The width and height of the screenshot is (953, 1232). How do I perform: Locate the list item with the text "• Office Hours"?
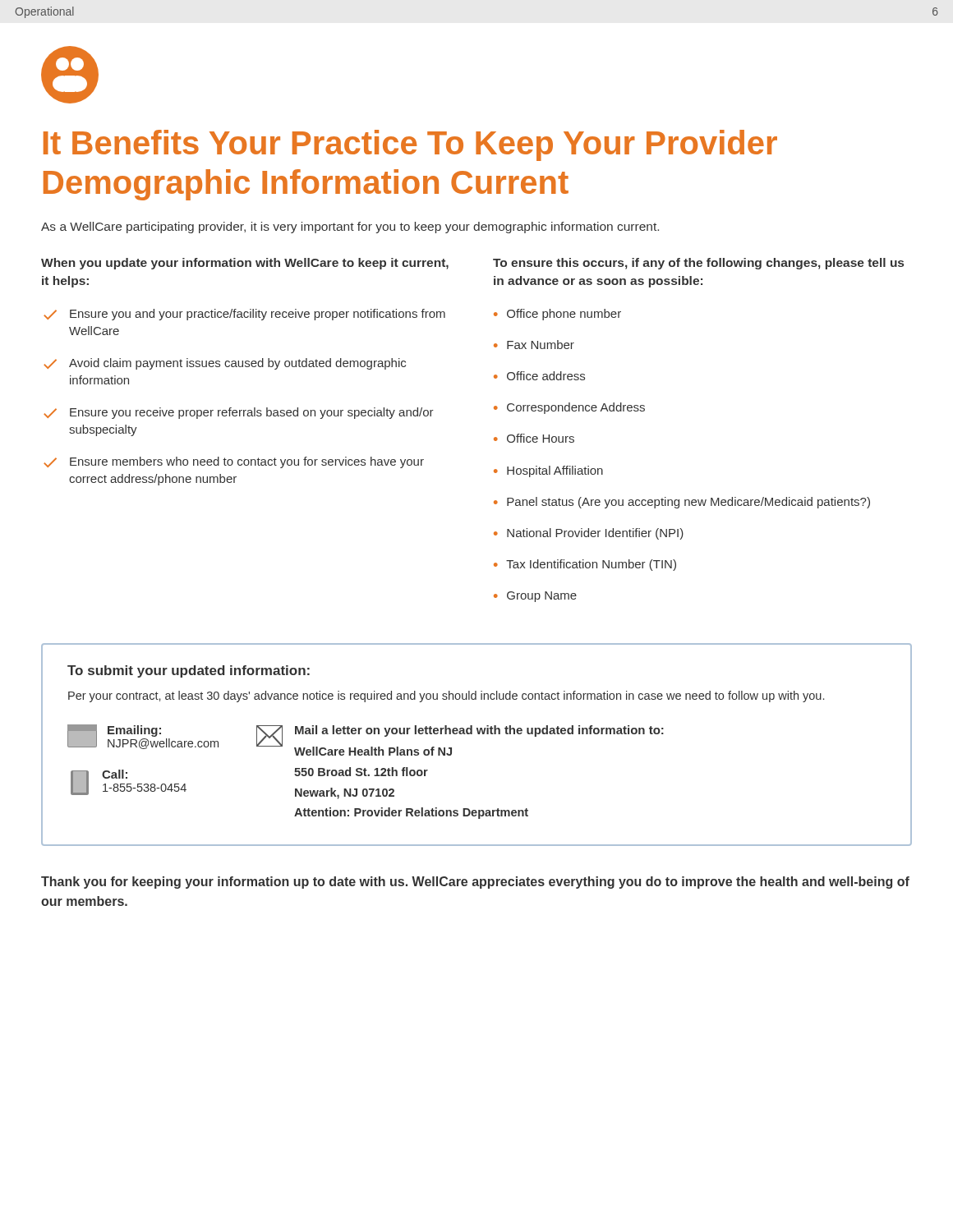coord(534,440)
